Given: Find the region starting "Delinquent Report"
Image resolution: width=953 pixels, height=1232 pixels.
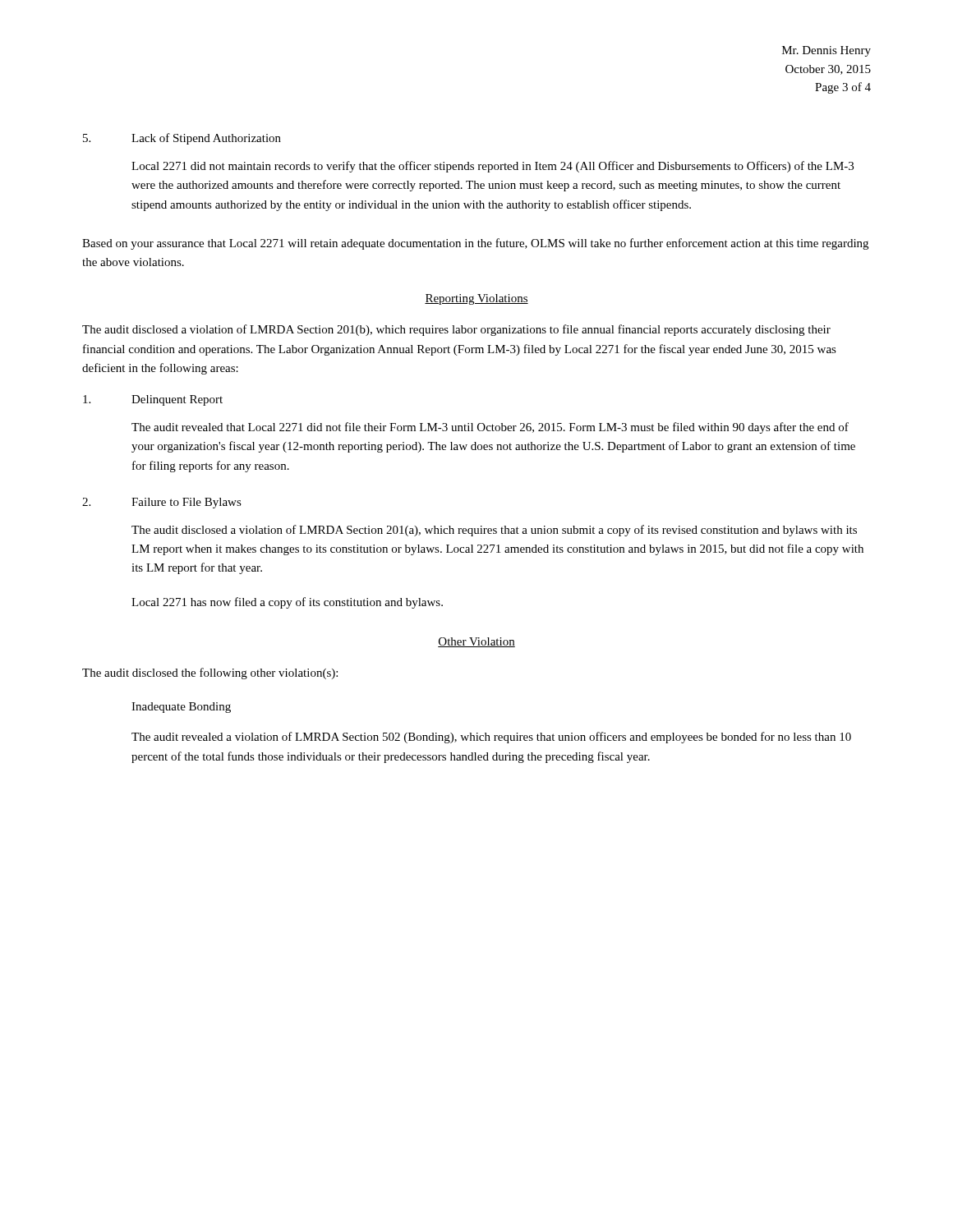Looking at the screenshot, I should [x=153, y=400].
